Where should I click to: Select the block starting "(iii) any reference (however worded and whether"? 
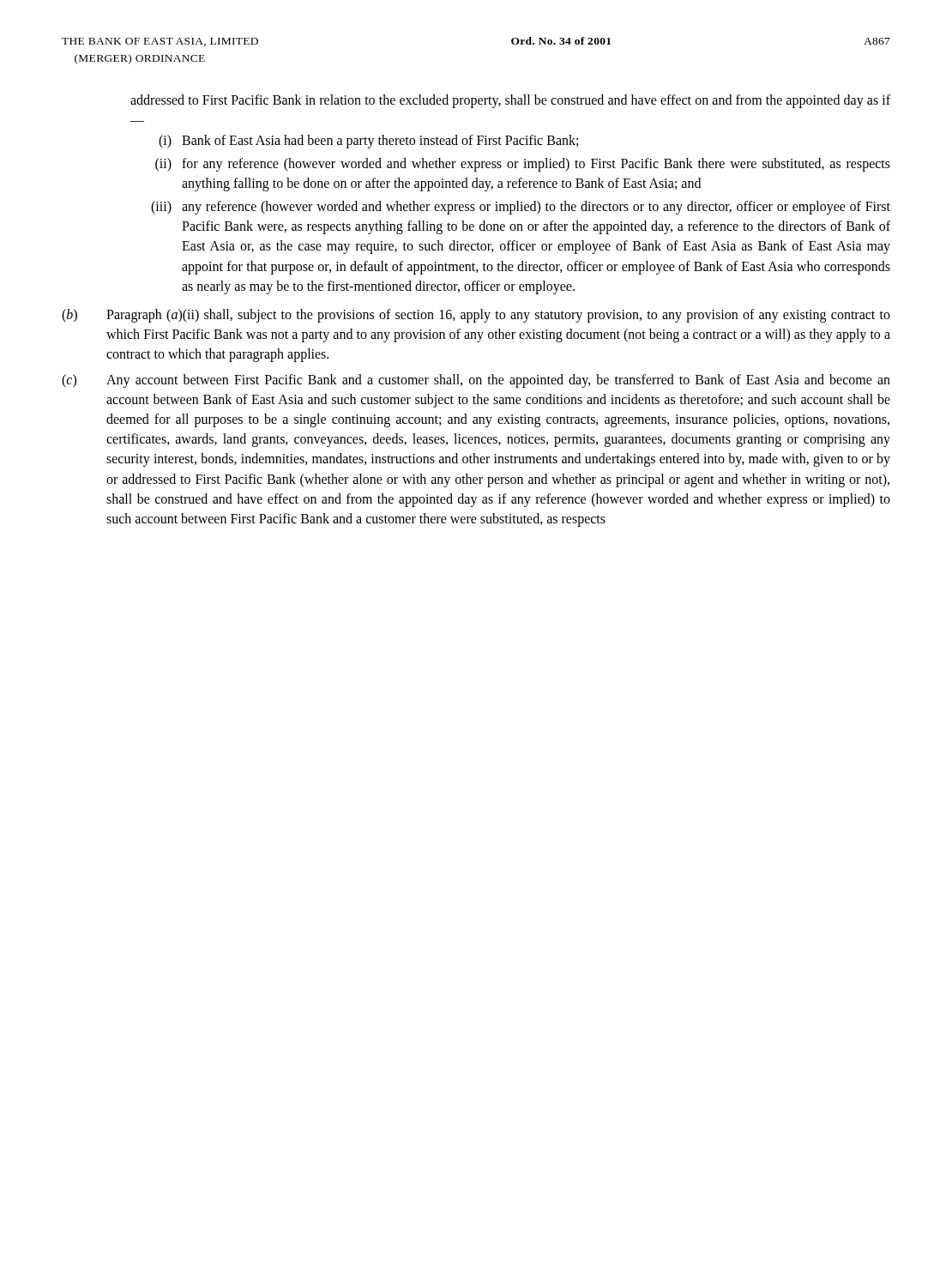510,246
